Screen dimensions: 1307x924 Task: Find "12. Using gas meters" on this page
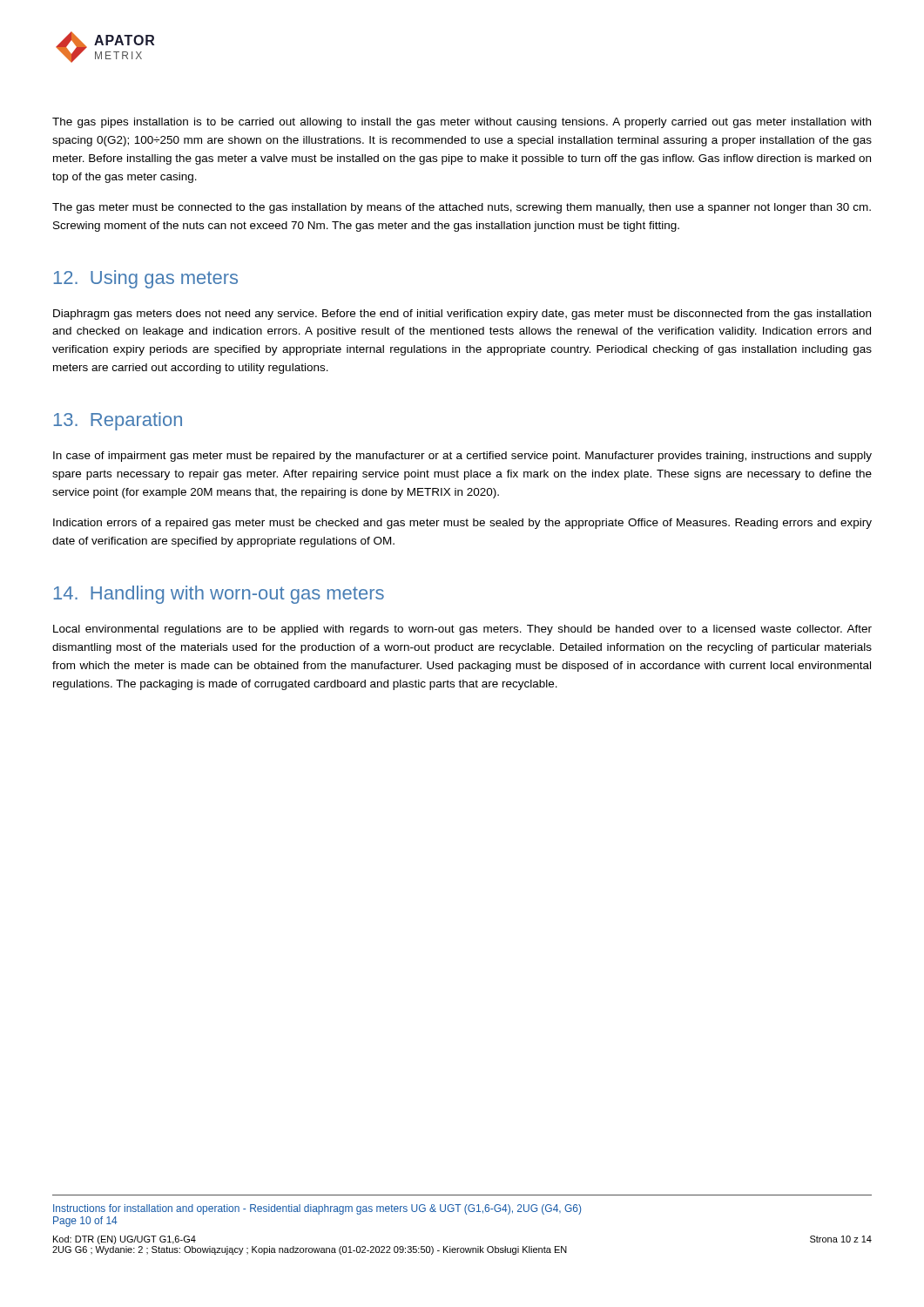tap(145, 277)
